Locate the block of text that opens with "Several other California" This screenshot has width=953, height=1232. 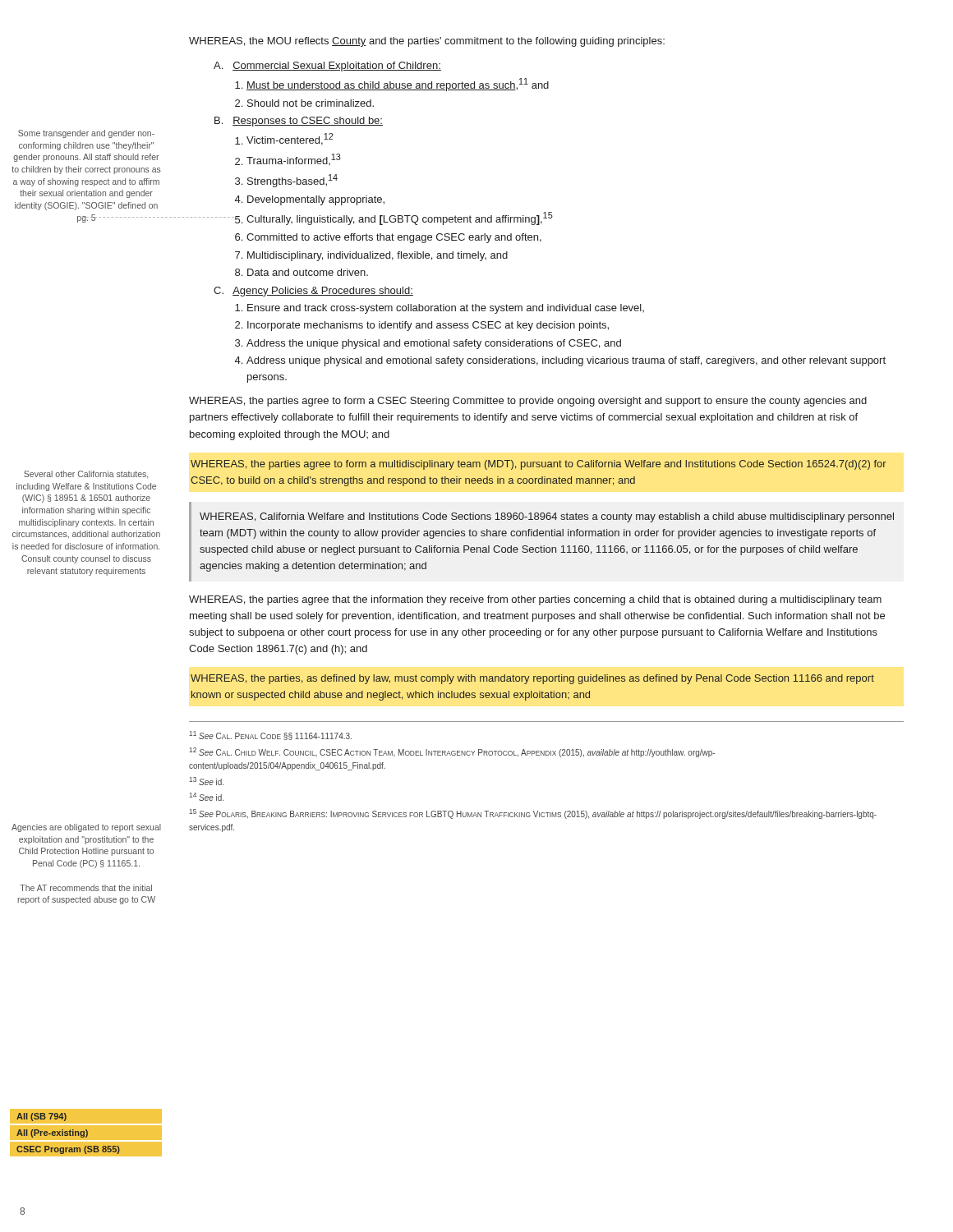(86, 522)
